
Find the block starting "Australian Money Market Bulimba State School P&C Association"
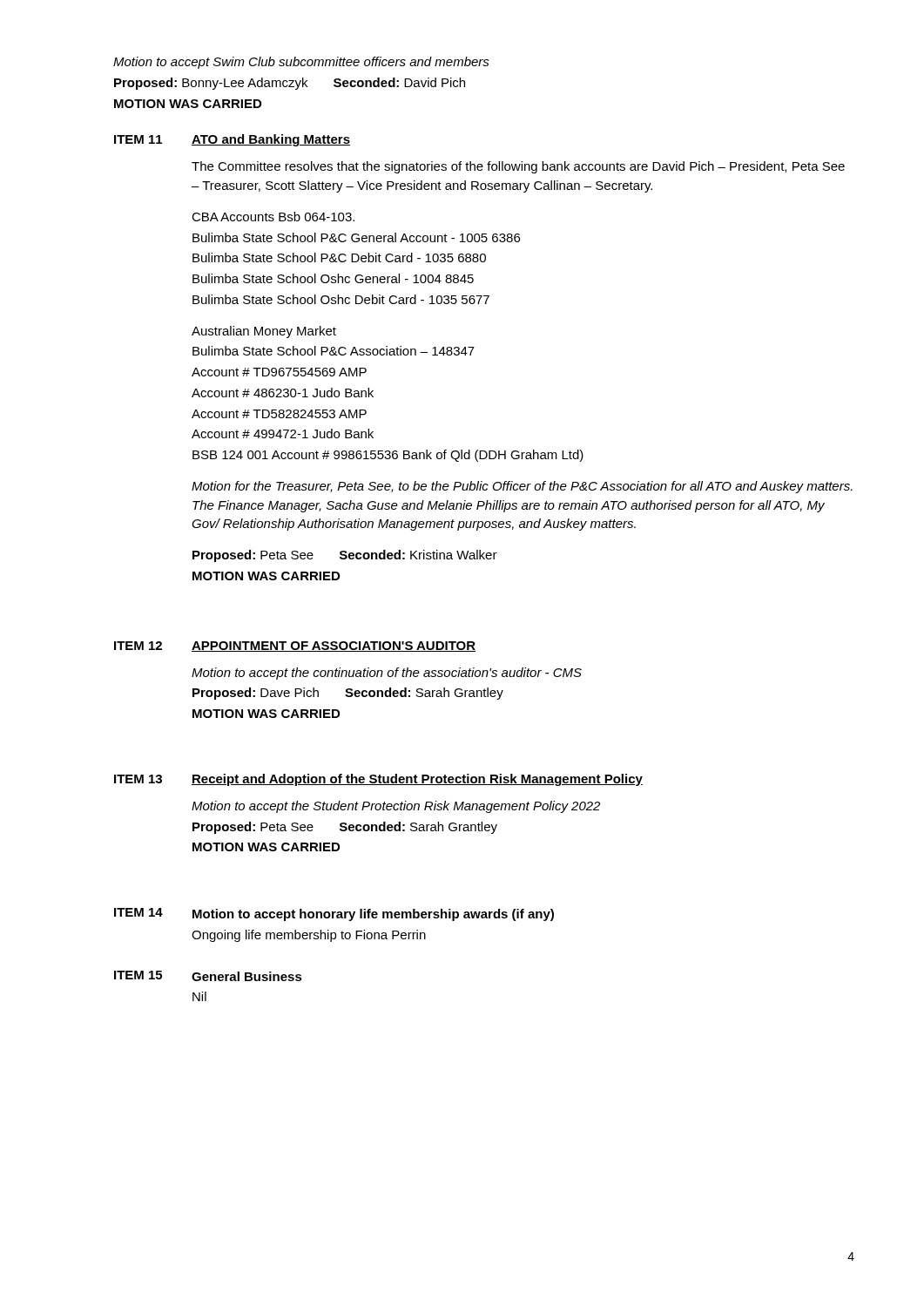click(x=264, y=332)
